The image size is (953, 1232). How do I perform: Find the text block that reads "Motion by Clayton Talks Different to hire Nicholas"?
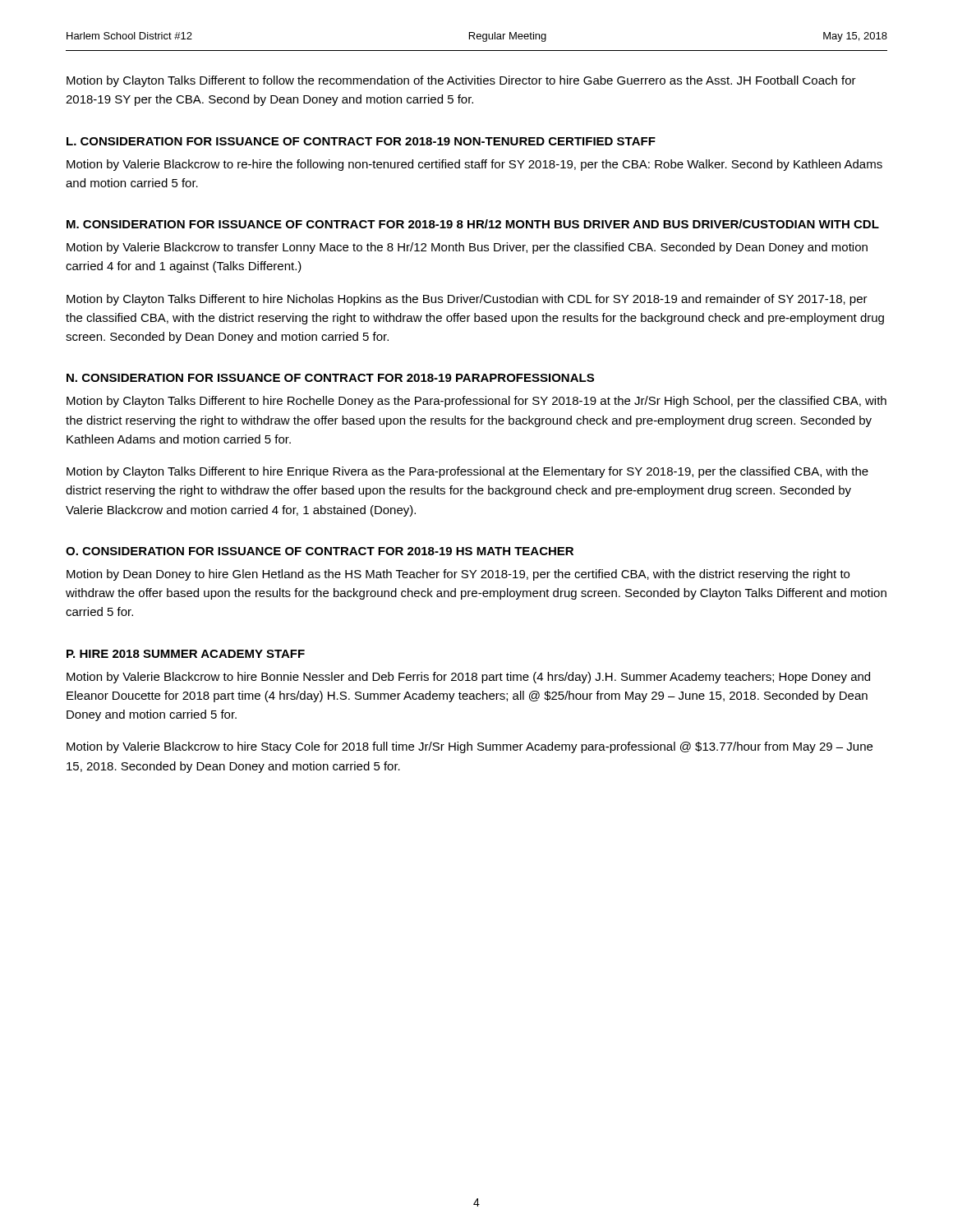pos(475,317)
